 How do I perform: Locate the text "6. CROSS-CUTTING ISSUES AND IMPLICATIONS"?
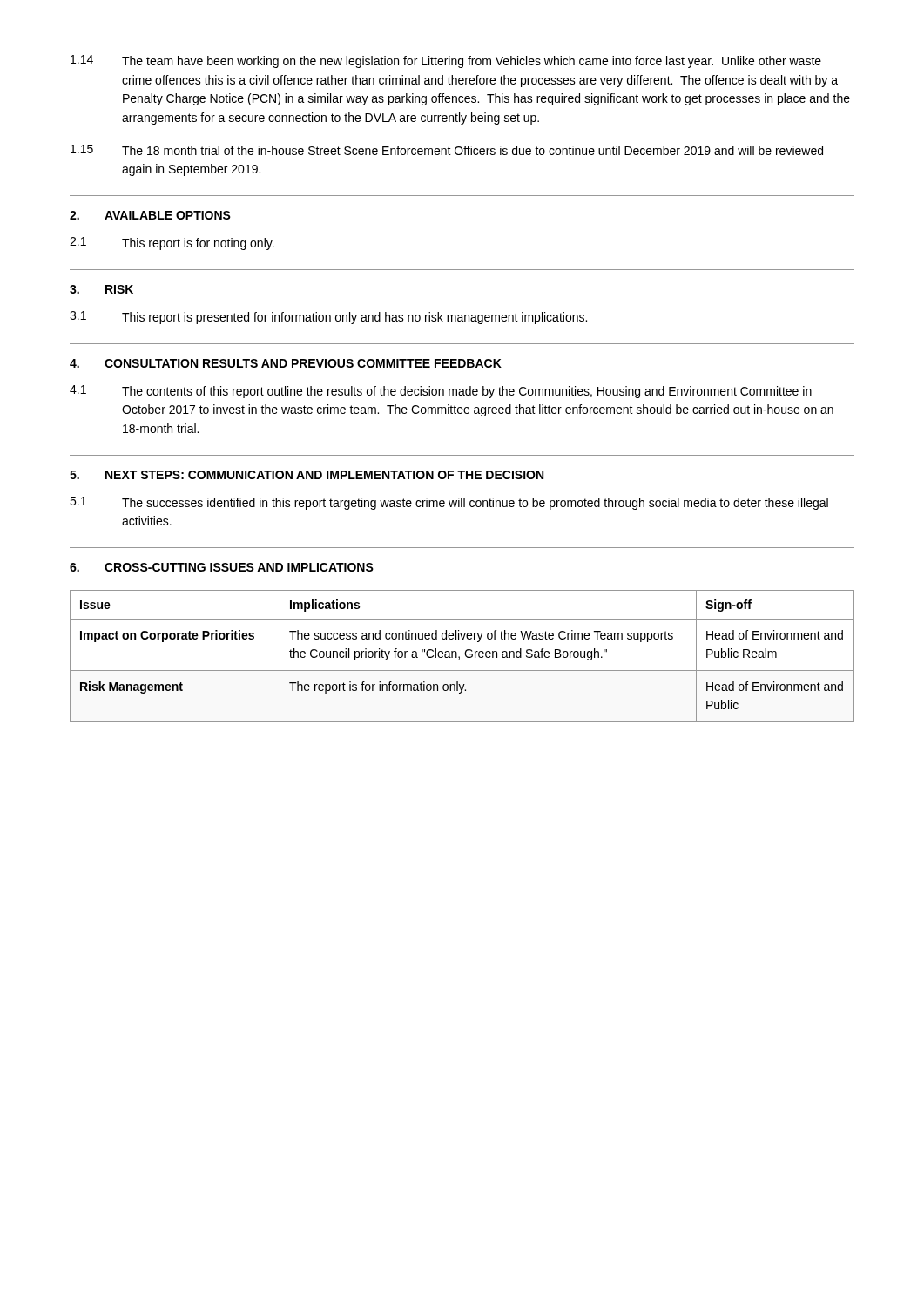point(222,567)
